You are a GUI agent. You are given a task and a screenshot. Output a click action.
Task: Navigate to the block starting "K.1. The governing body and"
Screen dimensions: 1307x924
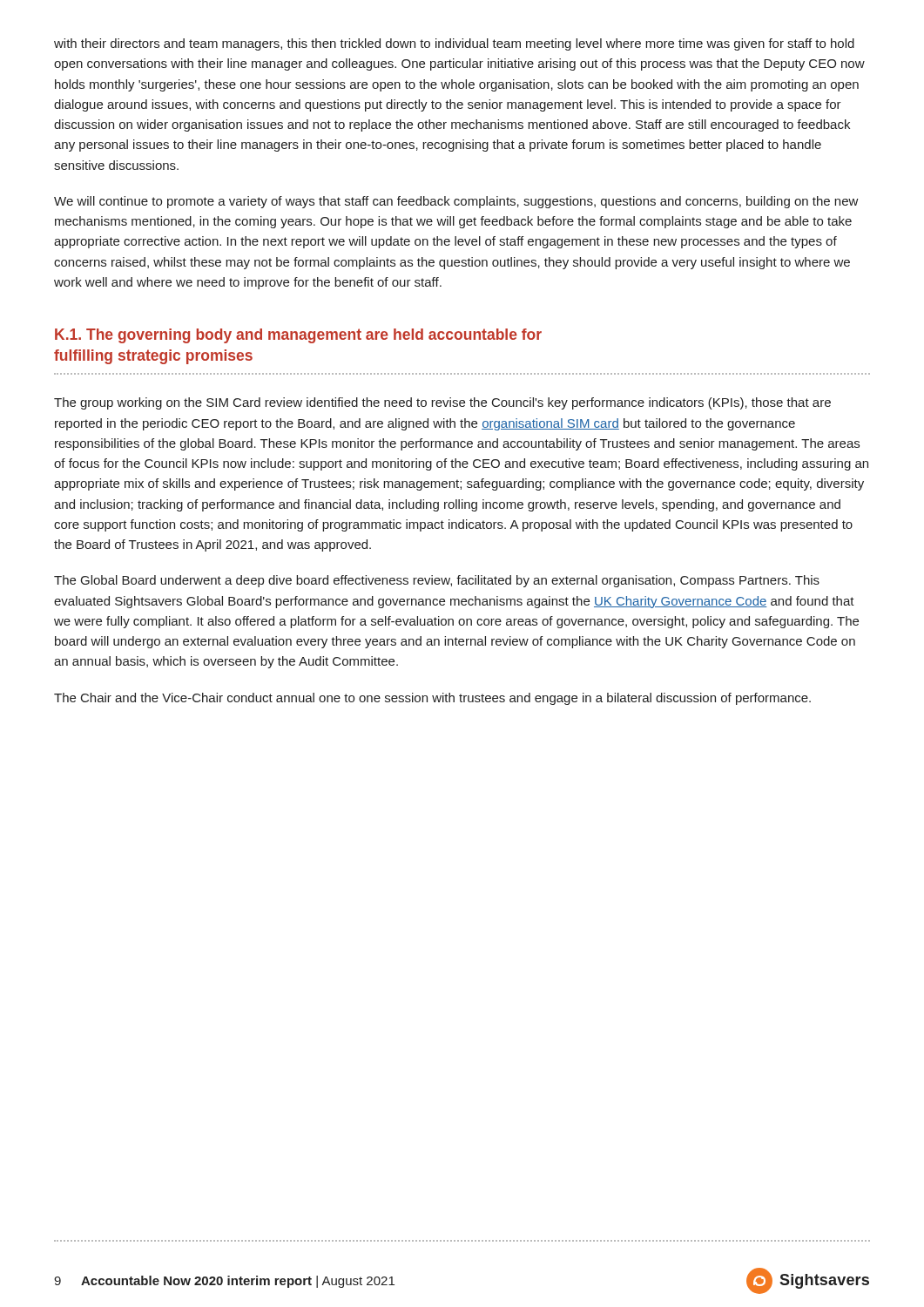point(462,346)
